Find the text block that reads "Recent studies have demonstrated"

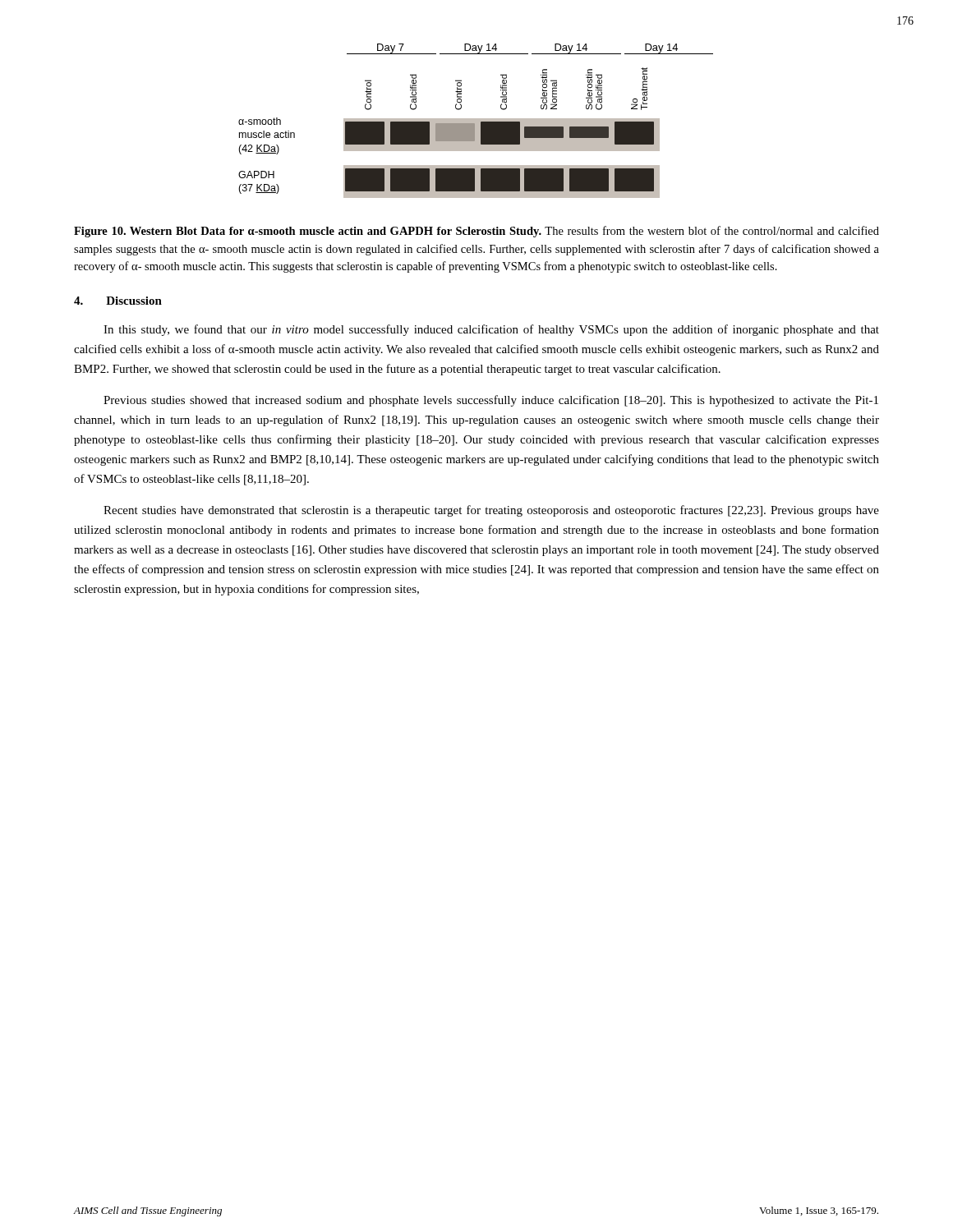point(476,549)
